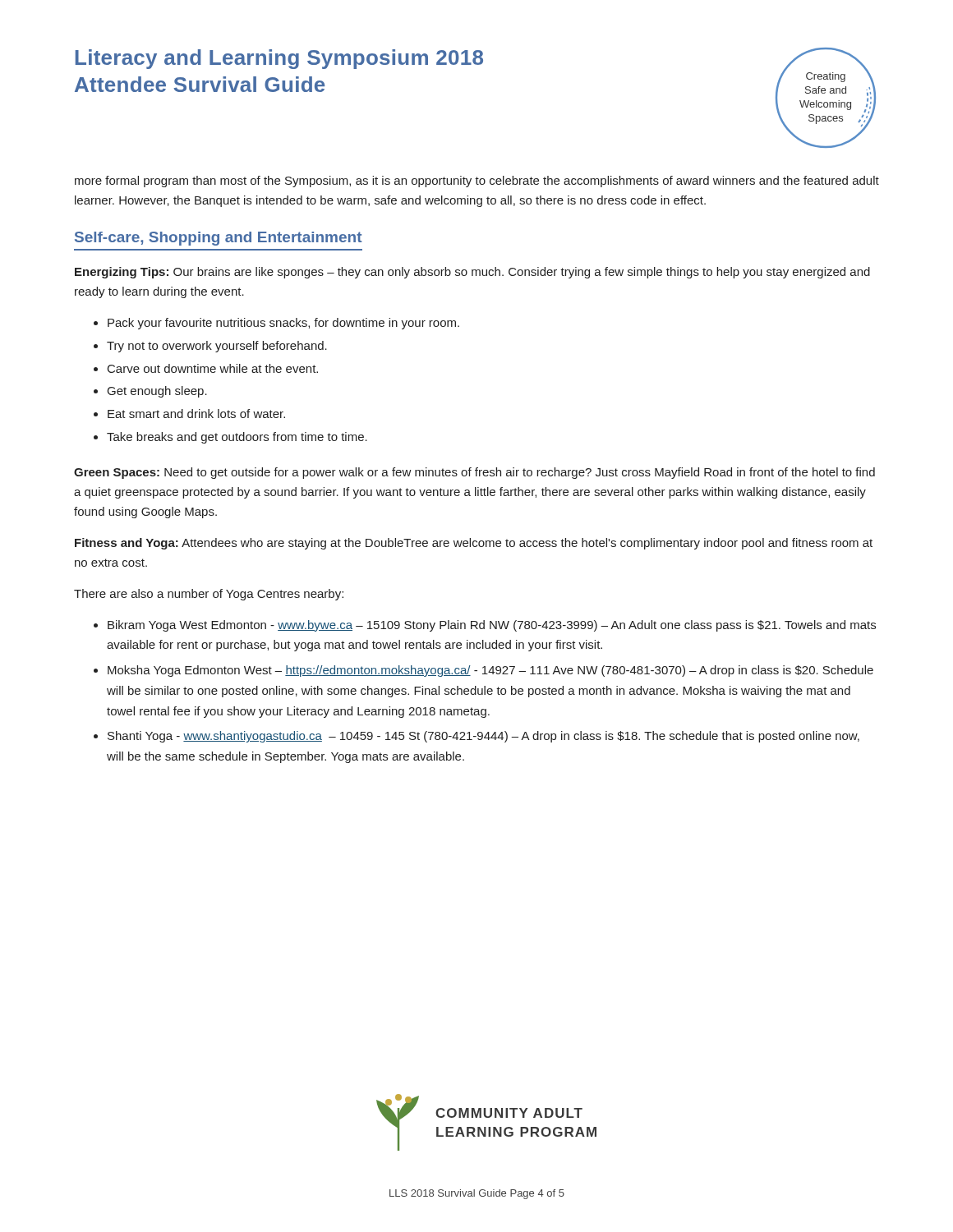953x1232 pixels.
Task: Select the text starting "Green Spaces: Need"
Action: point(475,491)
